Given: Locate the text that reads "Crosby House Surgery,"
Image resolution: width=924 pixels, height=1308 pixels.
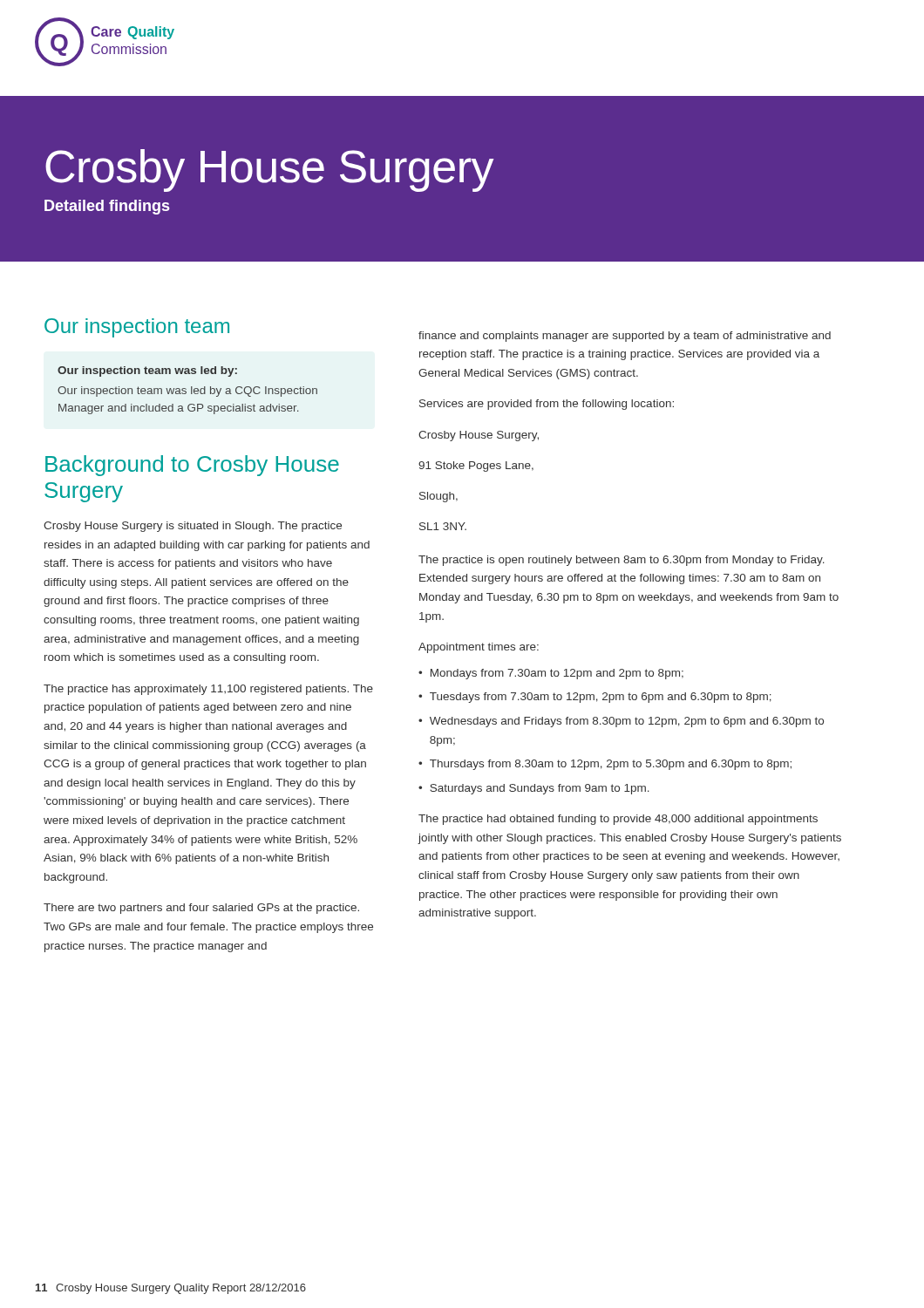Looking at the screenshot, I should point(479,436).
